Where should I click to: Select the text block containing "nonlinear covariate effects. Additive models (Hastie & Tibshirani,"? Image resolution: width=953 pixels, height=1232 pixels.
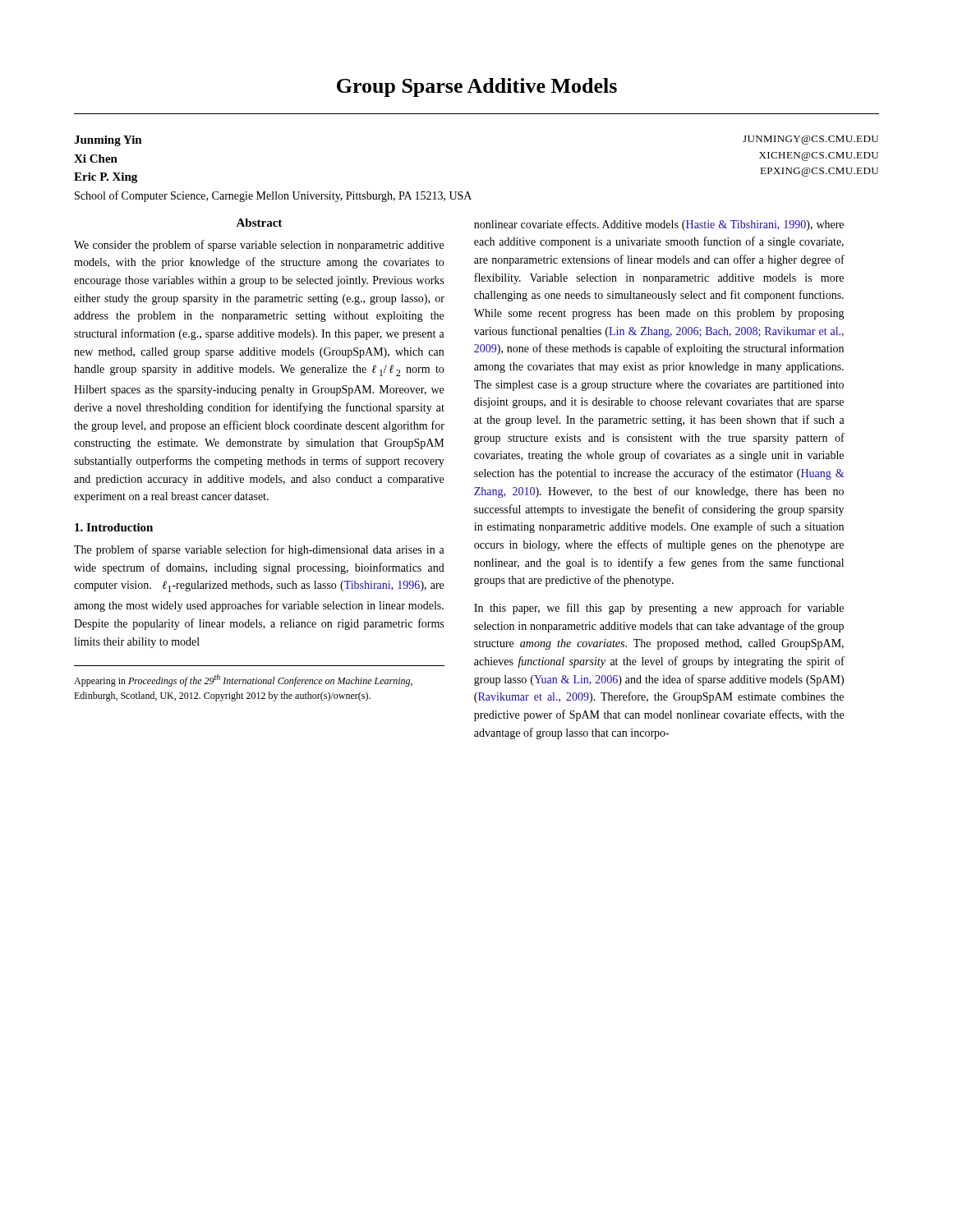point(659,402)
